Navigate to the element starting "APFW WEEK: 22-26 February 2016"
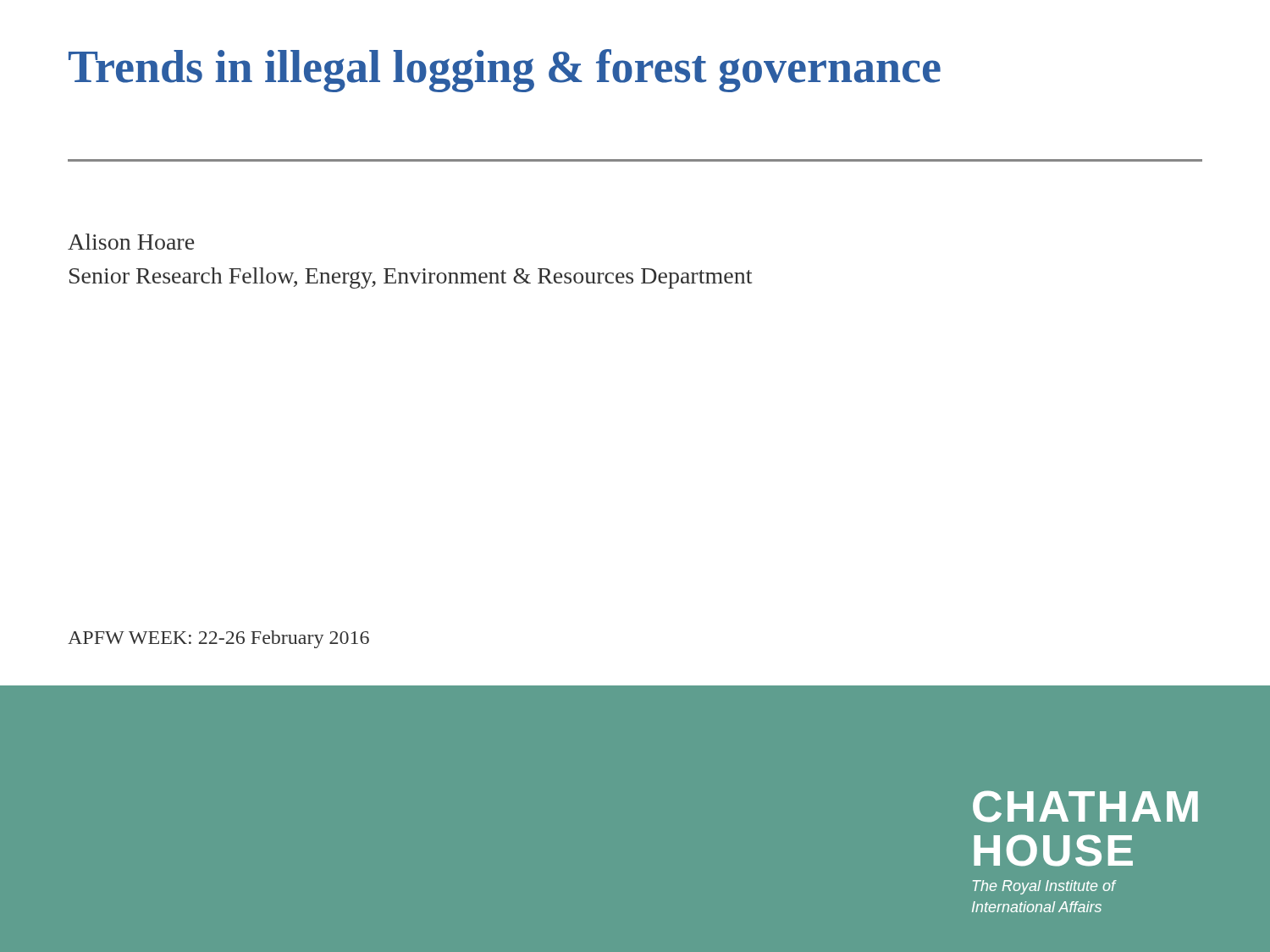This screenshot has width=1270, height=952. 219,638
